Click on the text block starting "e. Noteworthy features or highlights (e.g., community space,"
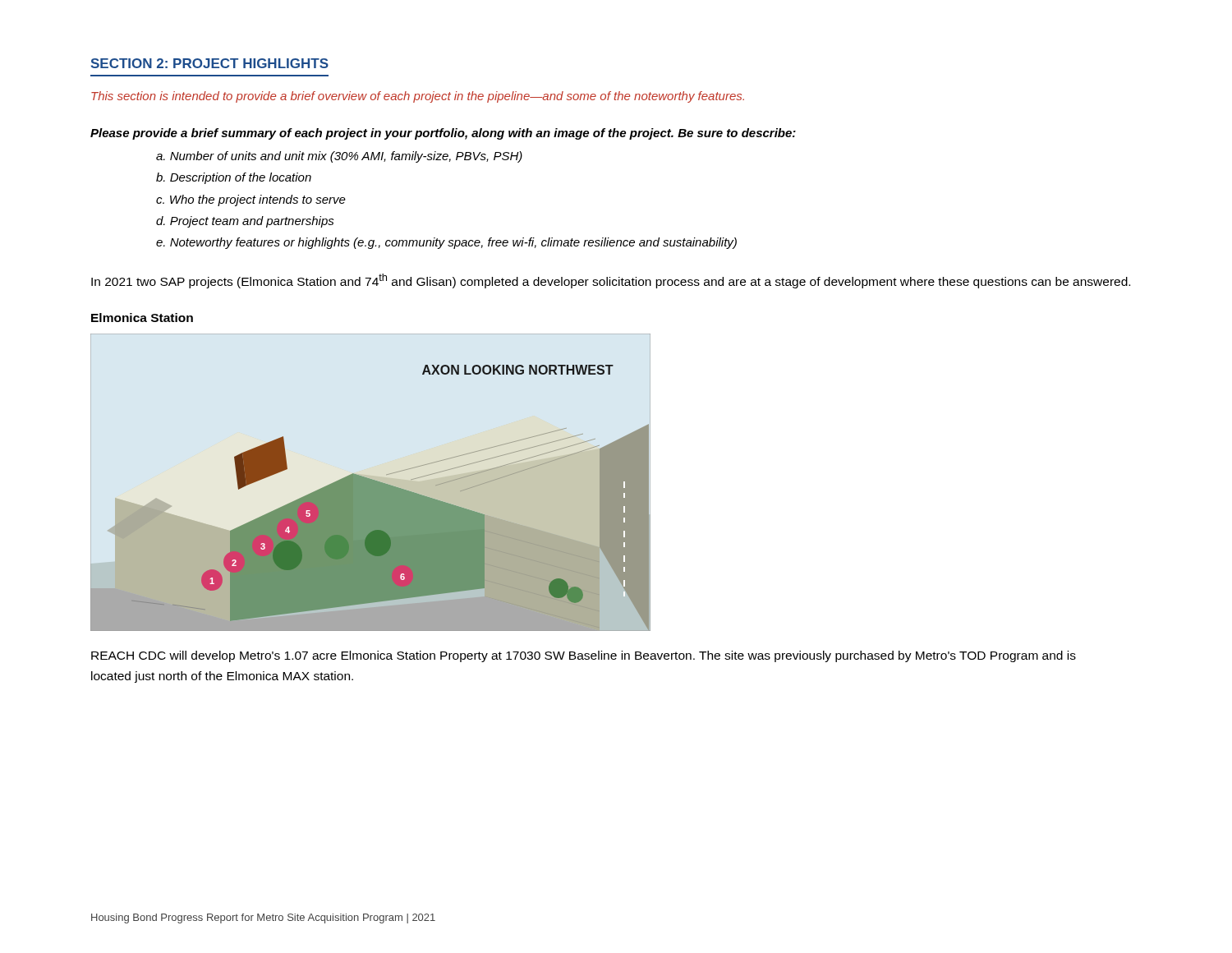The height and width of the screenshot is (953, 1232). [447, 242]
